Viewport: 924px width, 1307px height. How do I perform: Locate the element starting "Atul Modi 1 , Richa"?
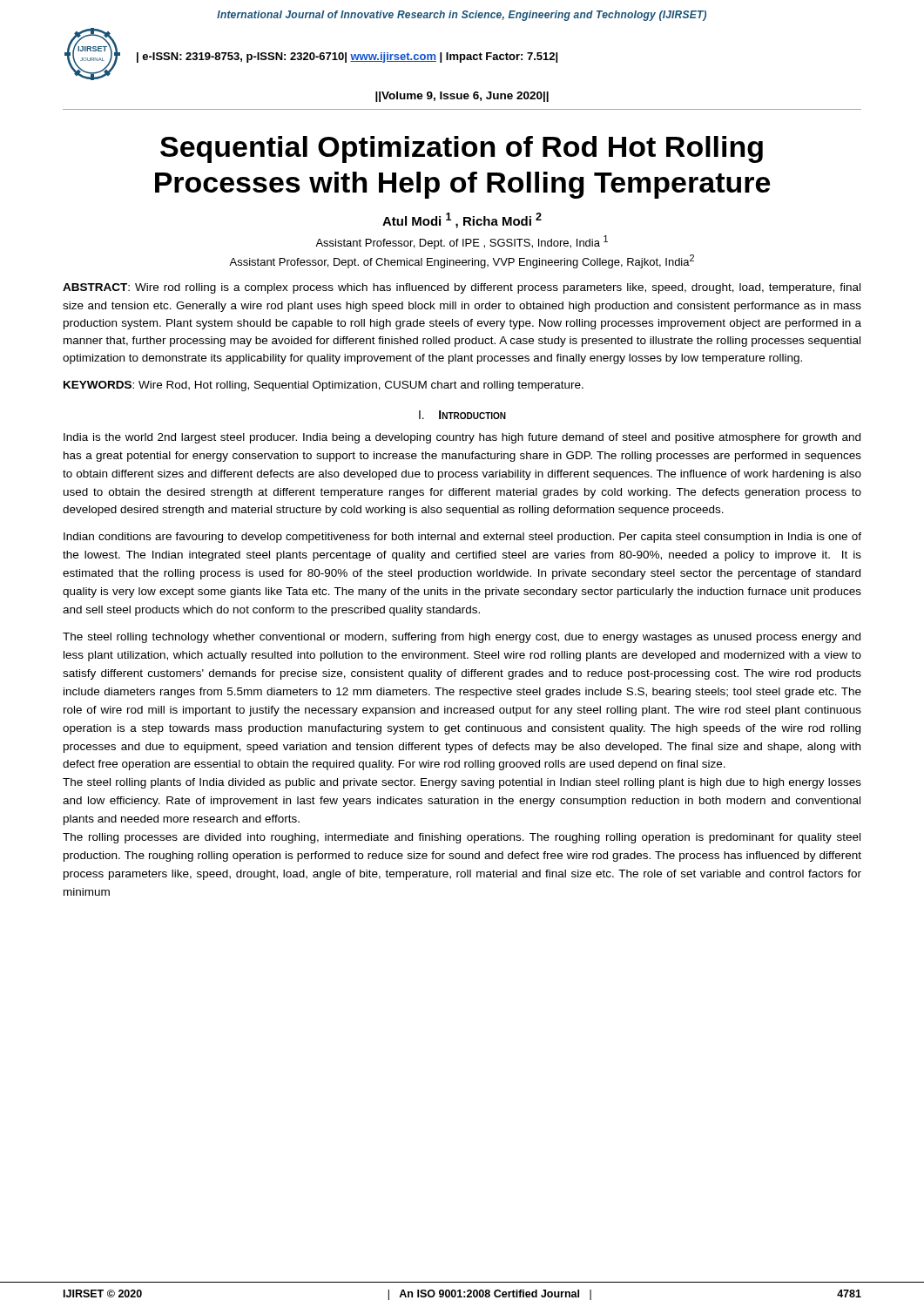point(462,219)
